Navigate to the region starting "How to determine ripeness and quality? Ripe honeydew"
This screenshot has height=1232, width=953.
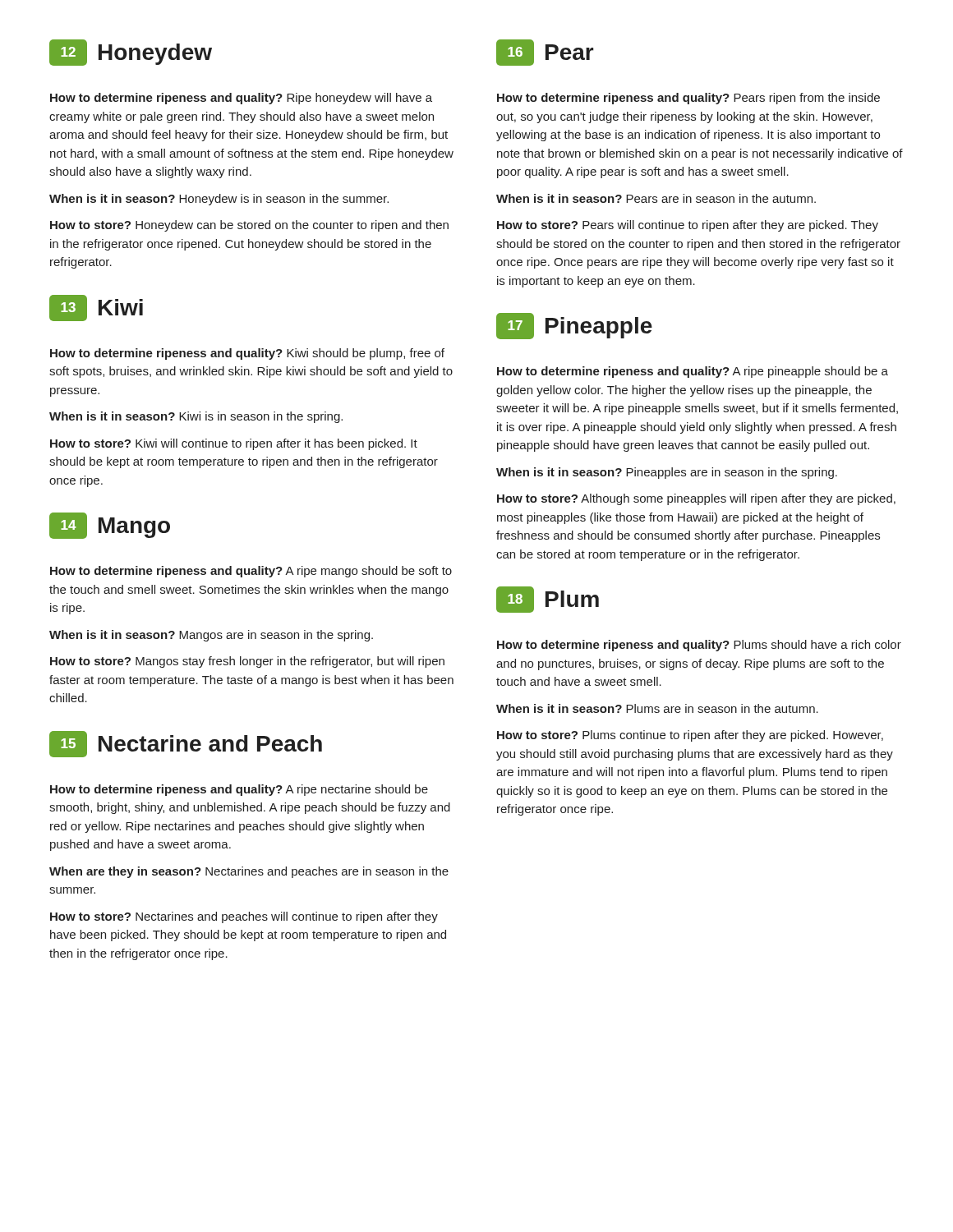pyautogui.click(x=253, y=180)
